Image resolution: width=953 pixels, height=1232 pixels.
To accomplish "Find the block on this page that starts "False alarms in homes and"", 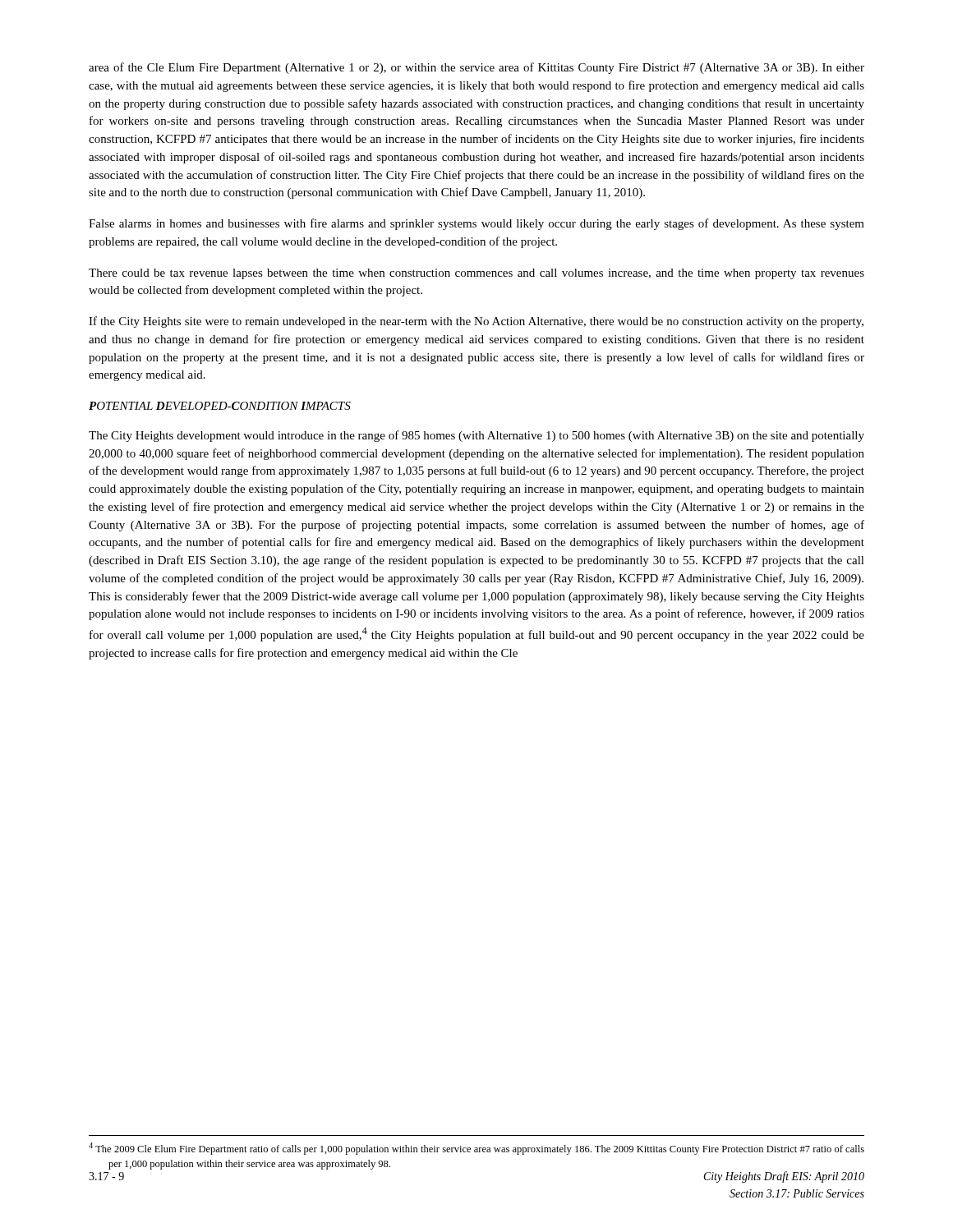I will tap(476, 232).
